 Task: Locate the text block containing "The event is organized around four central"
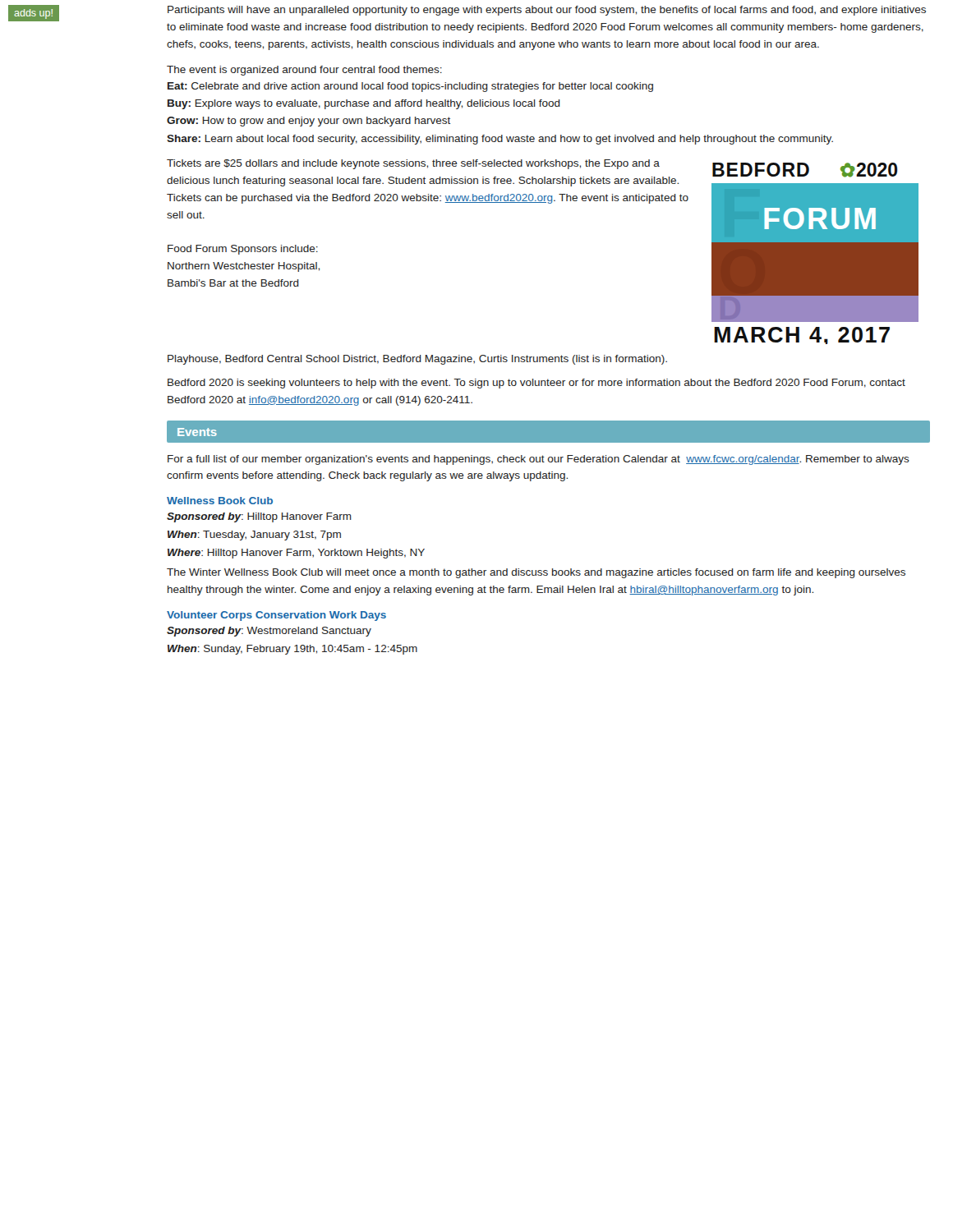(x=305, y=69)
